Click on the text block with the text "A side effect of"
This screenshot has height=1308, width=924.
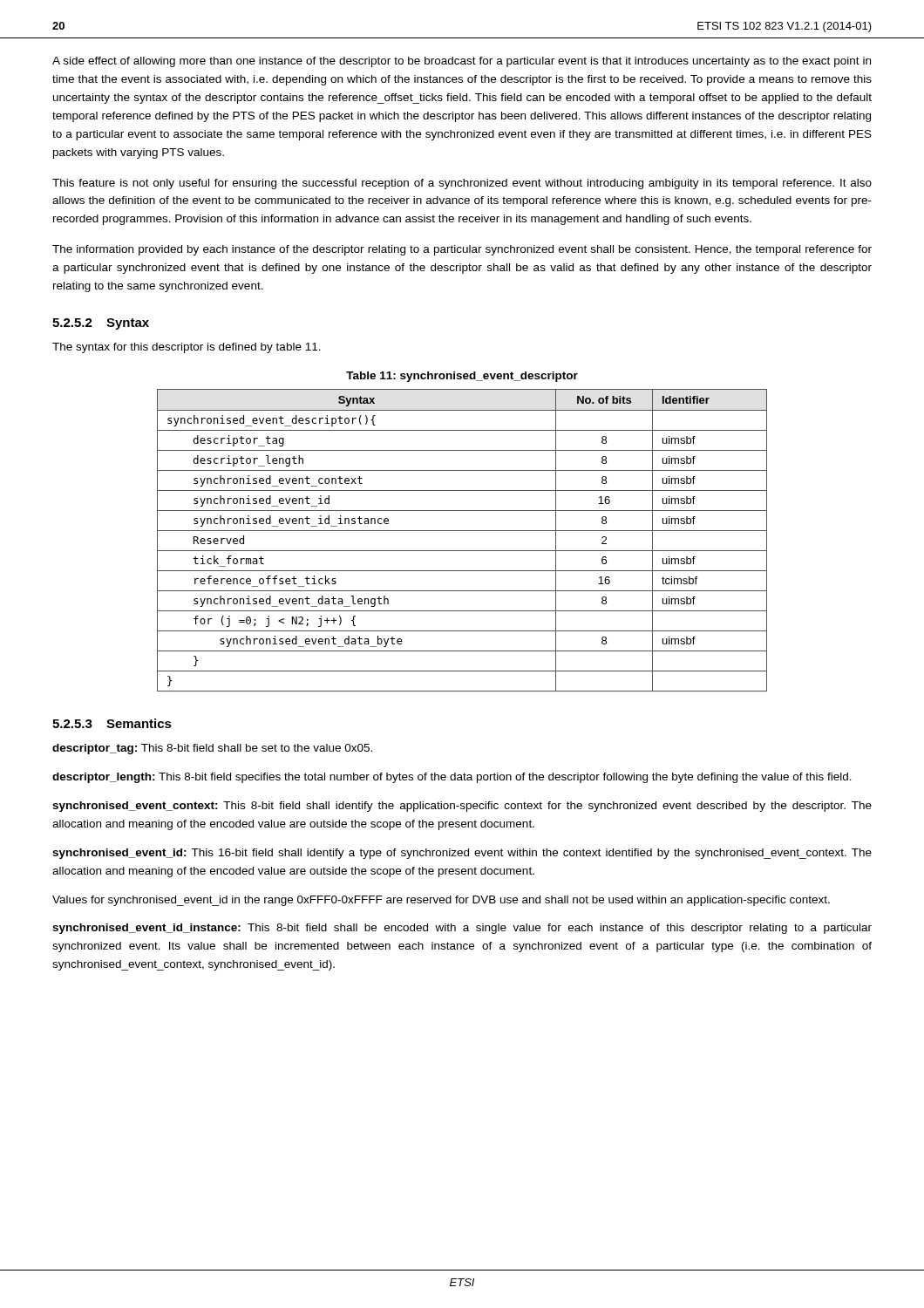tap(462, 106)
